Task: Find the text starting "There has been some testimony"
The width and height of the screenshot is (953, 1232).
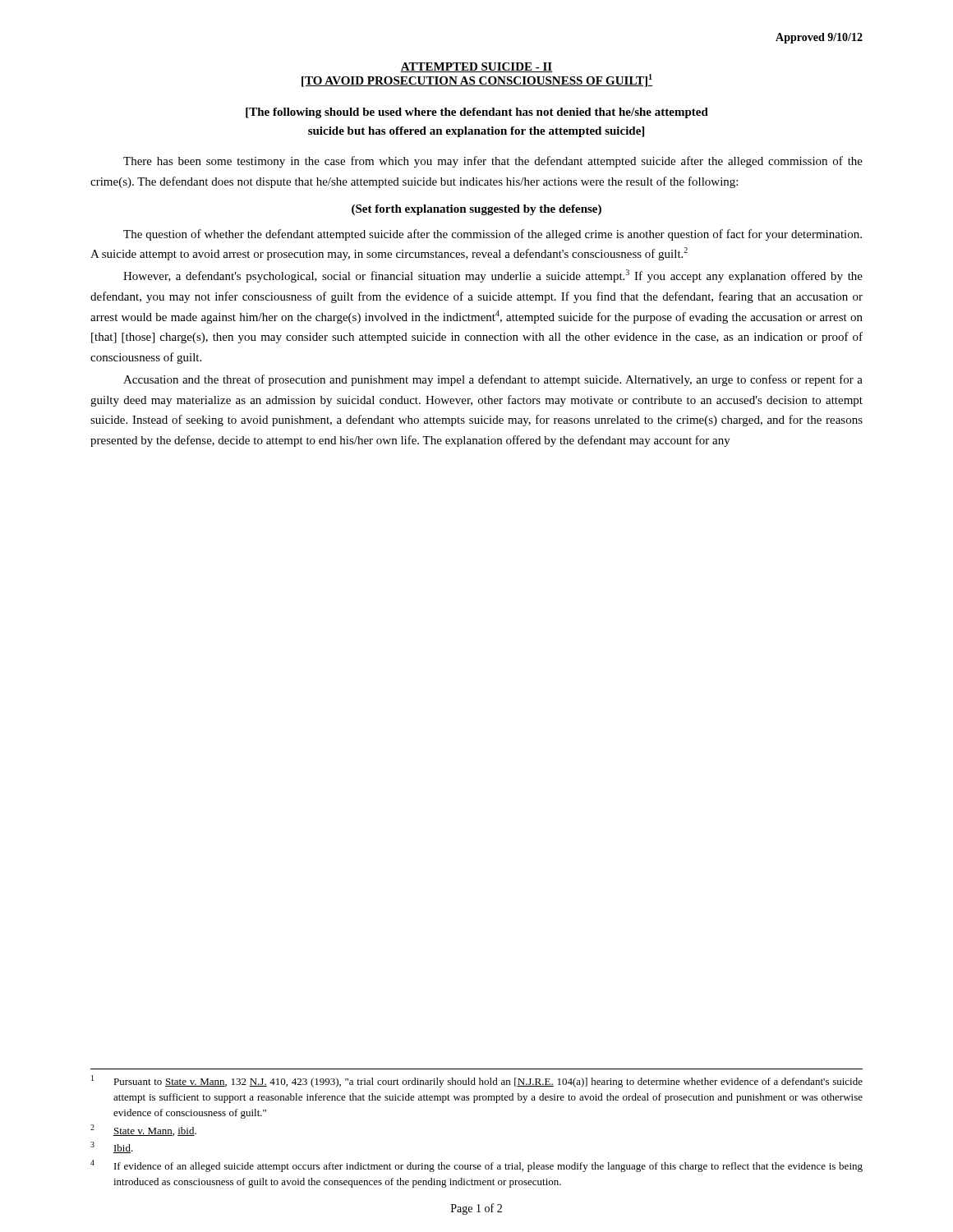Action: pyautogui.click(x=476, y=171)
